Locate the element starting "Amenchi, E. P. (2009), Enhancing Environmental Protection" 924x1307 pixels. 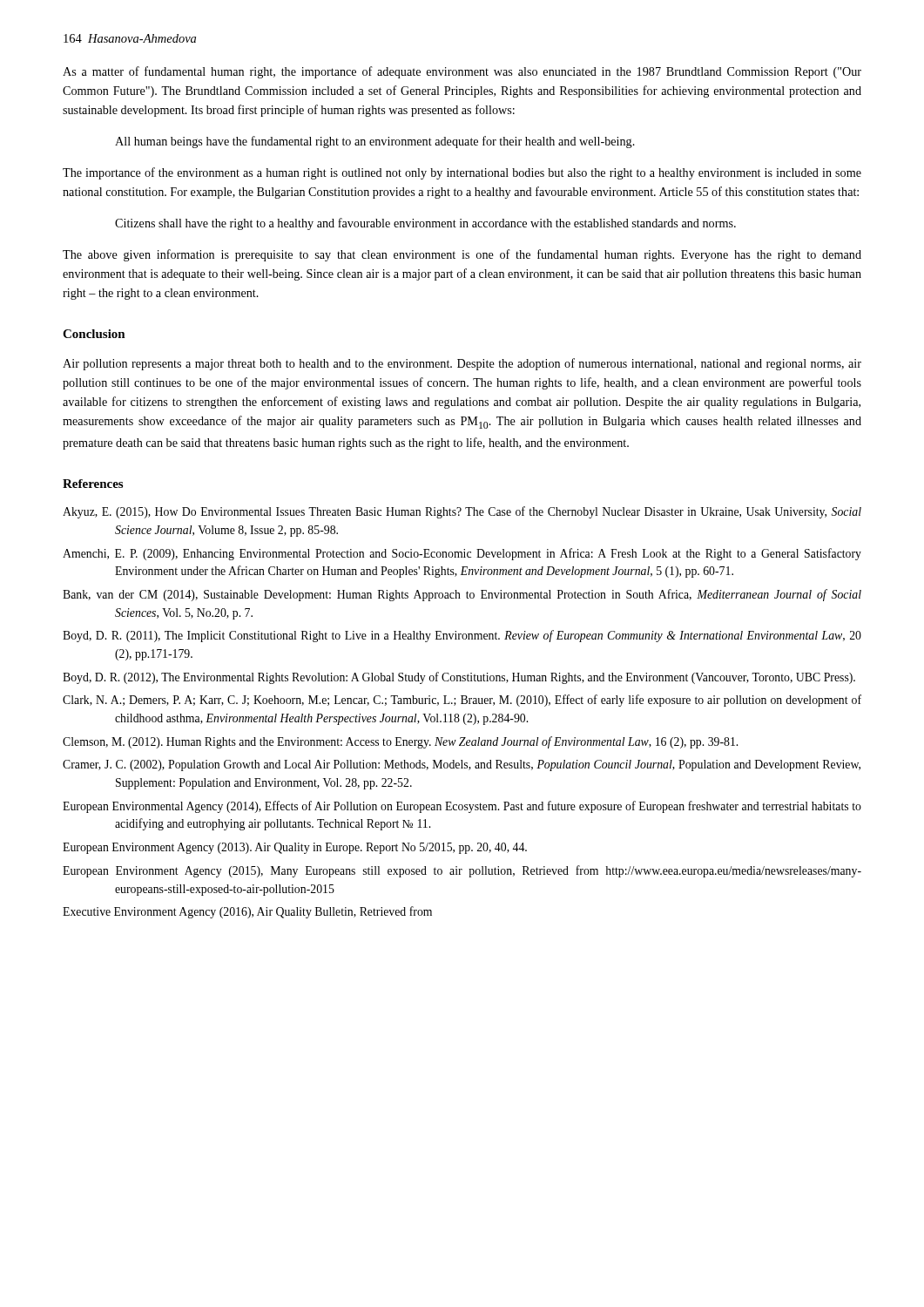coord(462,562)
